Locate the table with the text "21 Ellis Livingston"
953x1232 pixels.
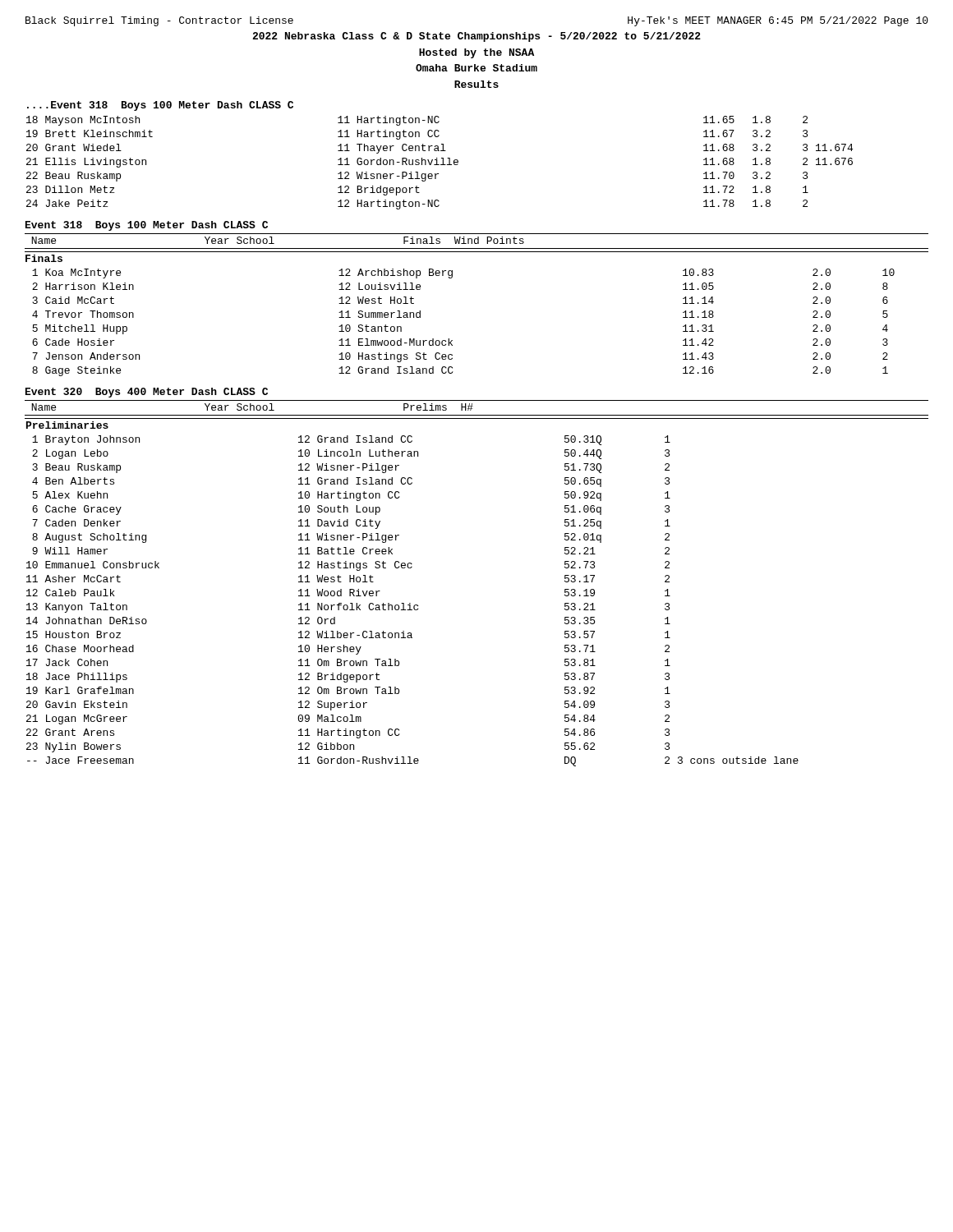(x=476, y=162)
